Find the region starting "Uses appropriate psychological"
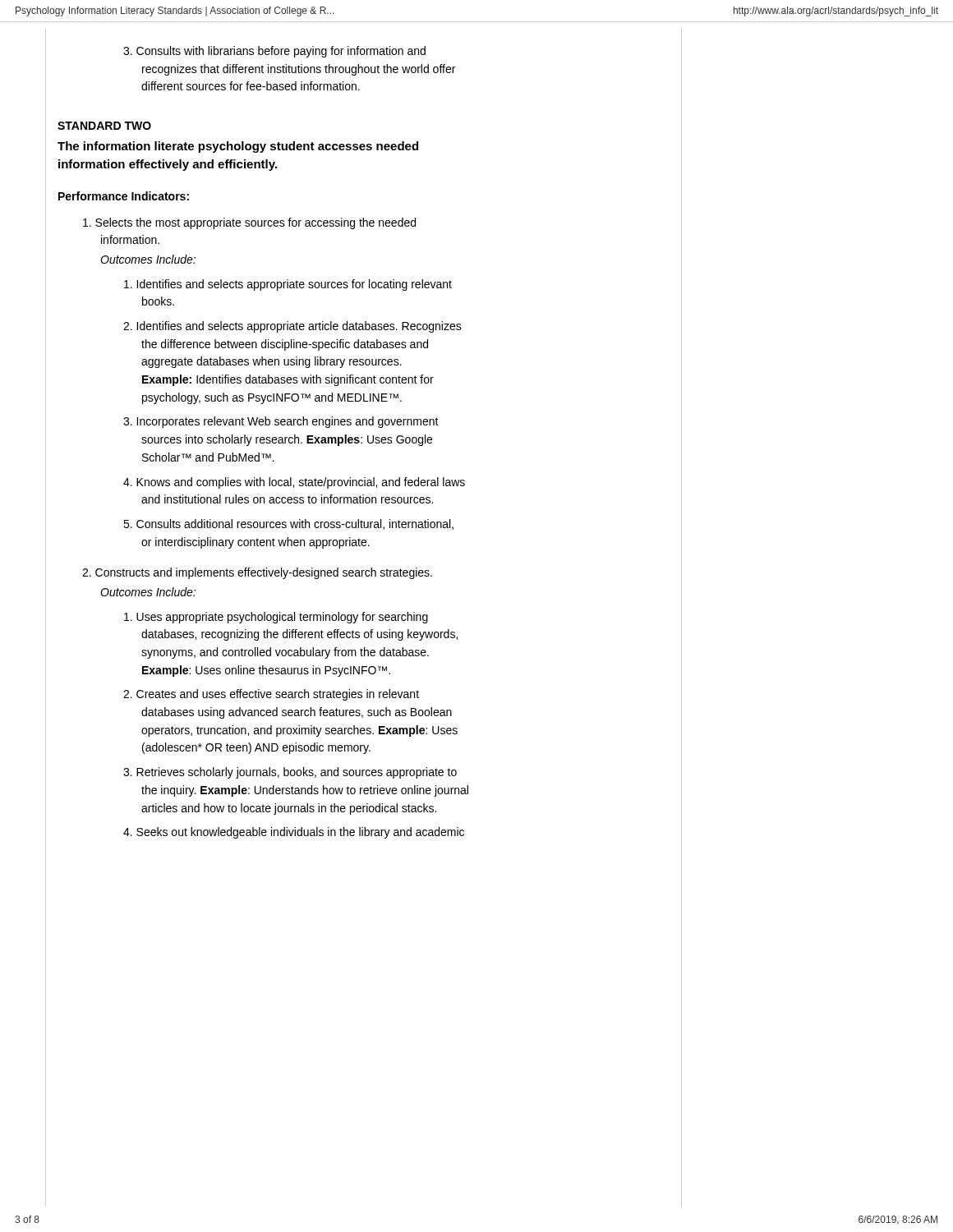The image size is (953, 1232). (x=378, y=645)
